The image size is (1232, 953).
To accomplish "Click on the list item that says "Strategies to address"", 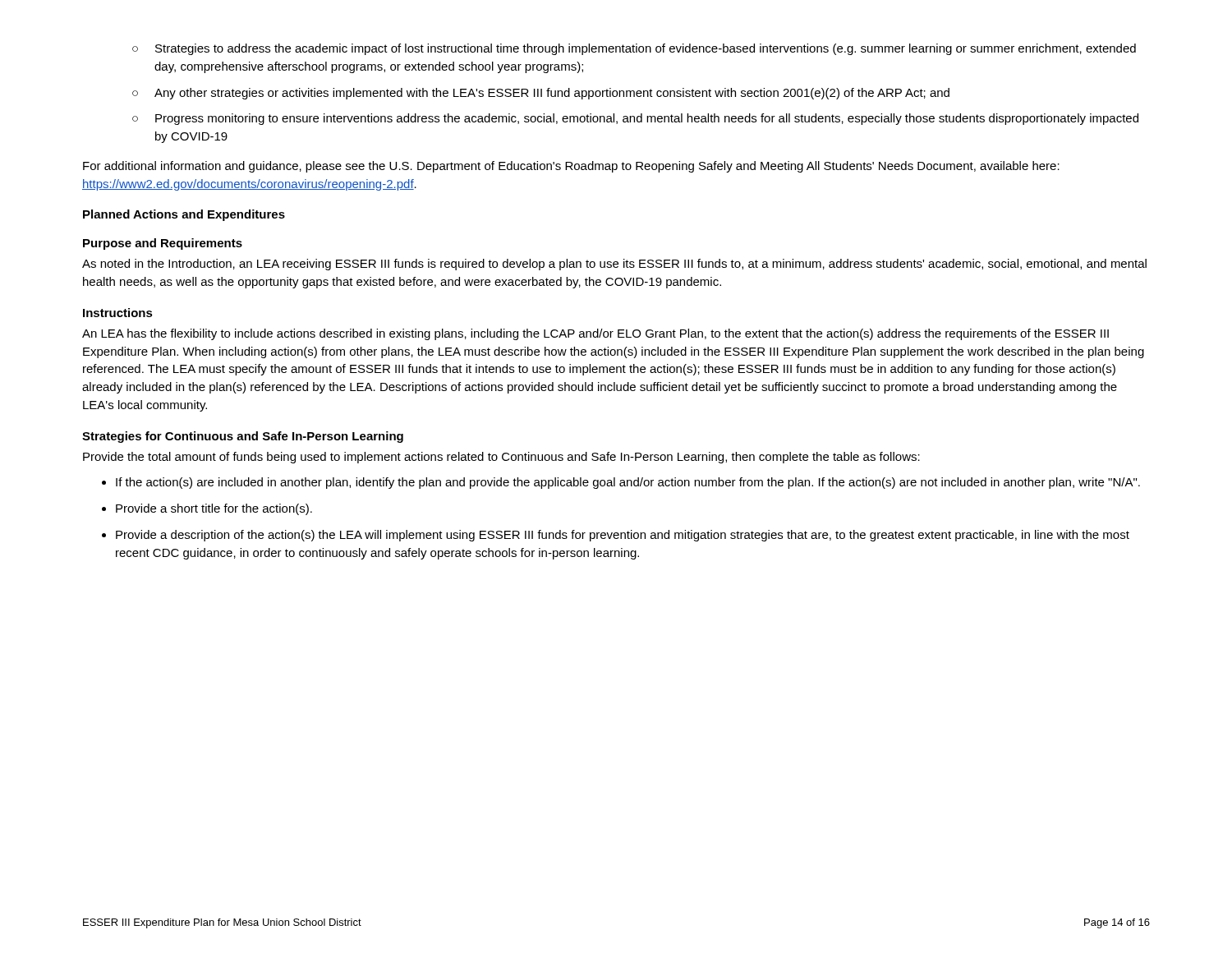I will [645, 57].
